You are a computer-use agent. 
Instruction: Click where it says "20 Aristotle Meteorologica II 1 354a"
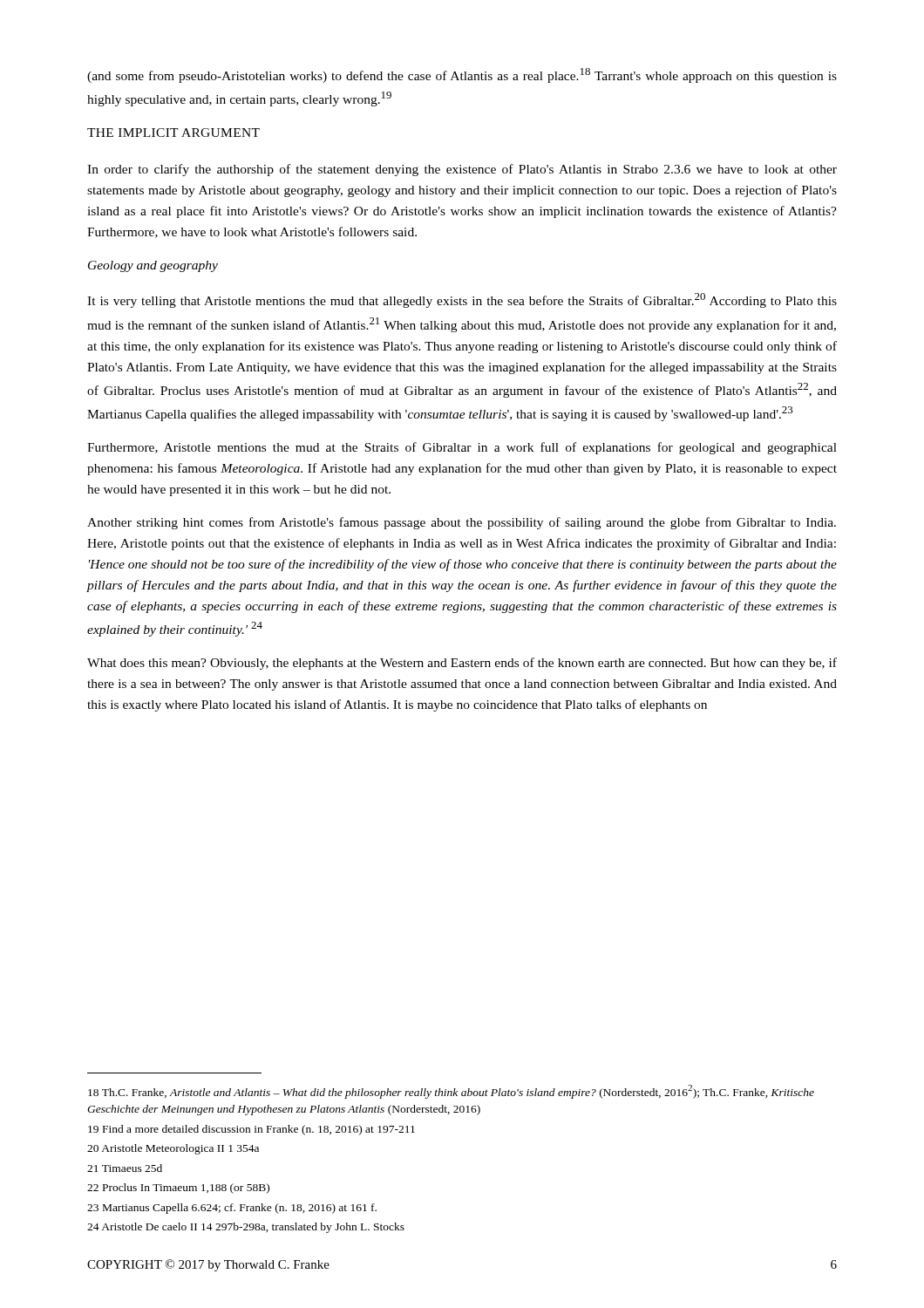[173, 1149]
